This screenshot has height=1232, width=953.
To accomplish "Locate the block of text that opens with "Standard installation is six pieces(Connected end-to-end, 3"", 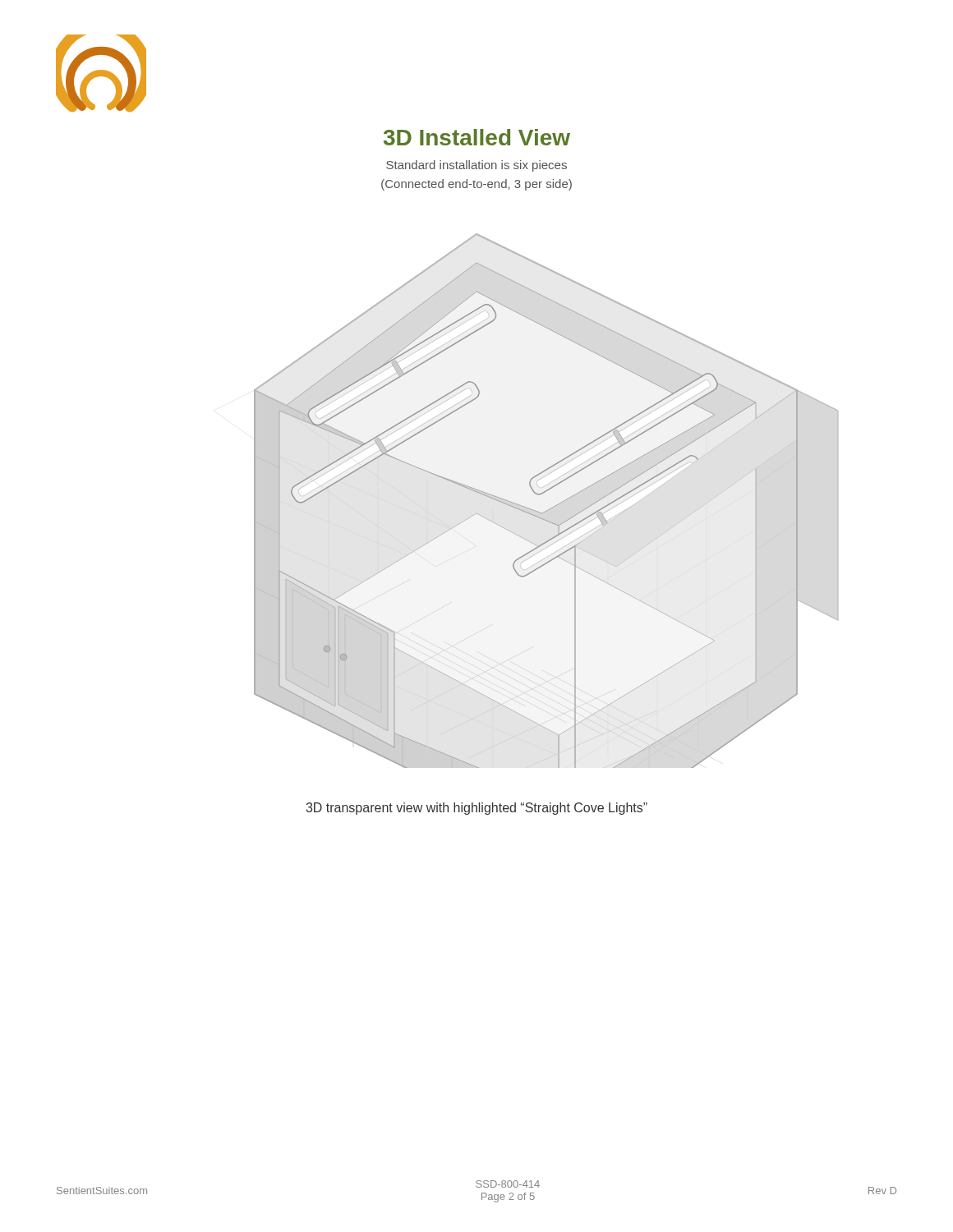I will pyautogui.click(x=476, y=175).
